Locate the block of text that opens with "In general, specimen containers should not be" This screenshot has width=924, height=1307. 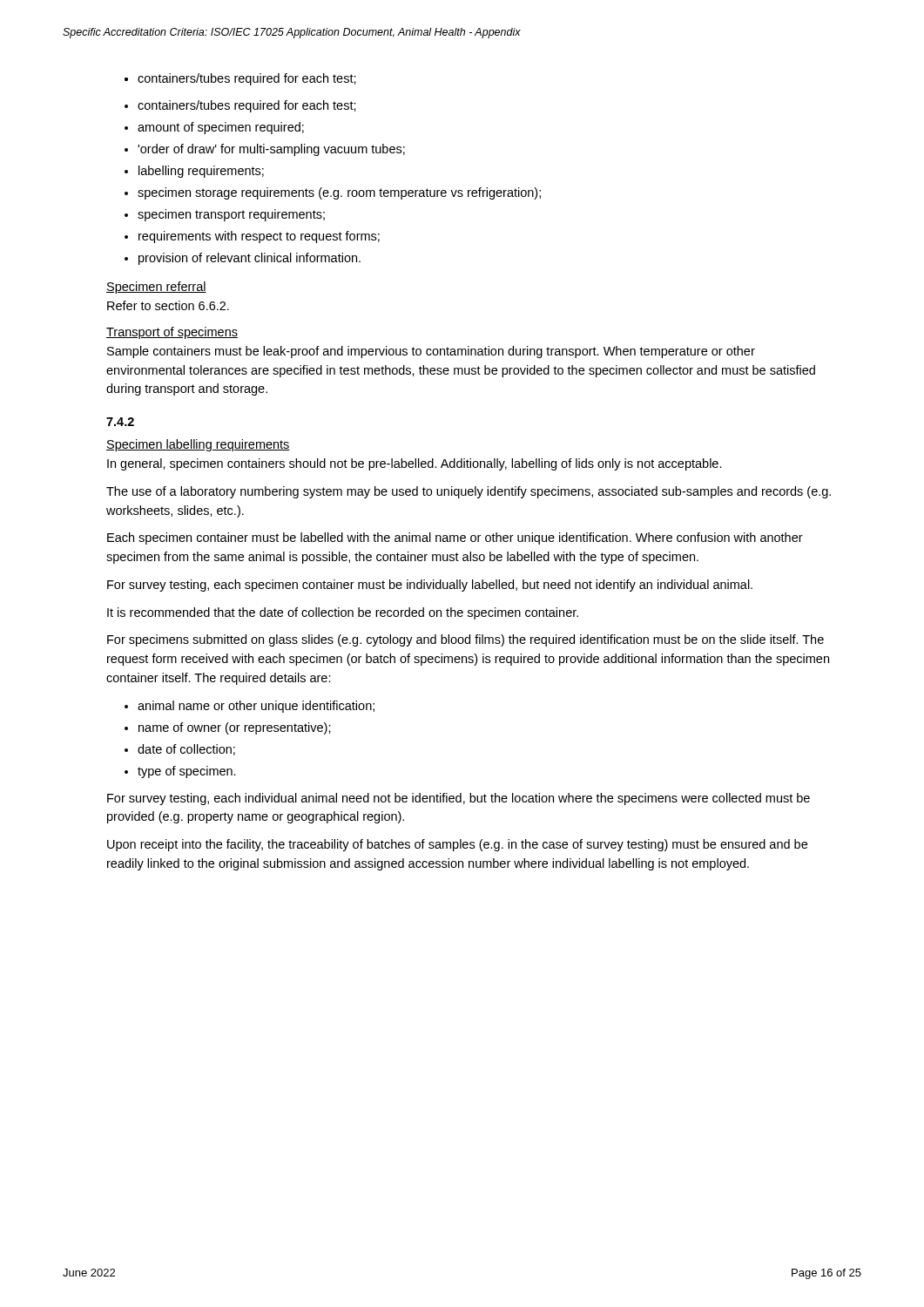pyautogui.click(x=472, y=464)
